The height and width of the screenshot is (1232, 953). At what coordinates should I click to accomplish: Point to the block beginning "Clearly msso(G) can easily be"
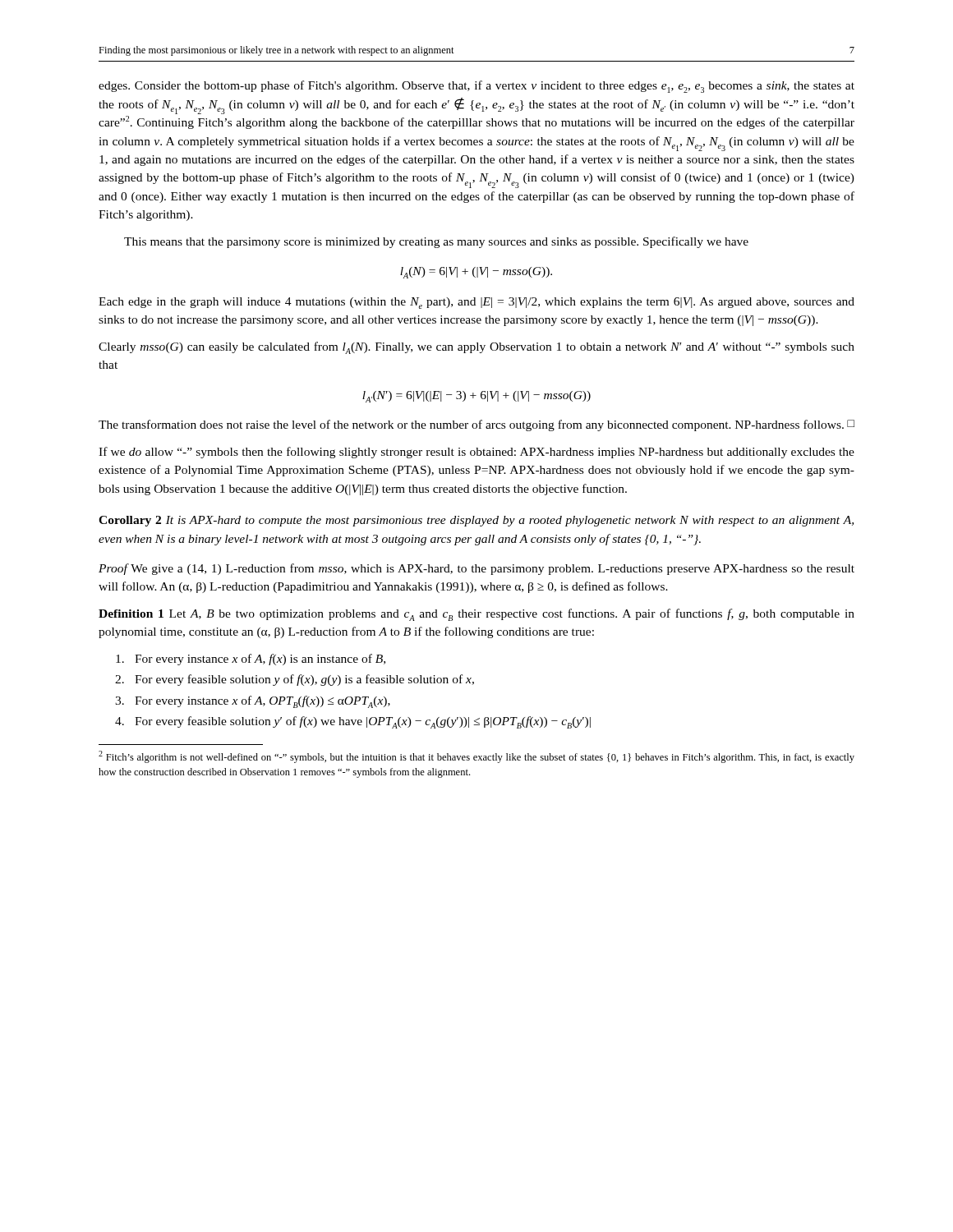[x=476, y=356]
